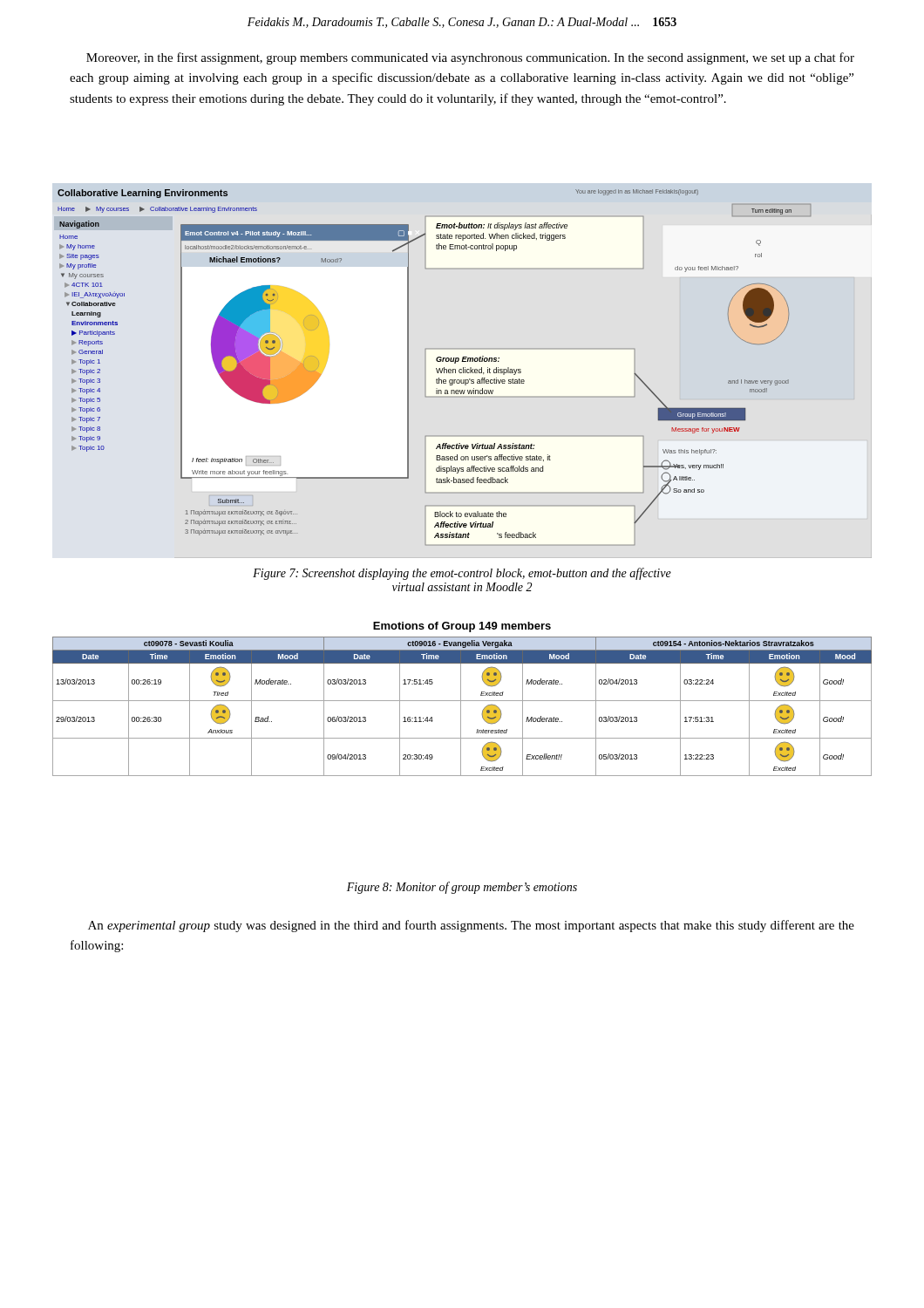Click a table

point(462,698)
